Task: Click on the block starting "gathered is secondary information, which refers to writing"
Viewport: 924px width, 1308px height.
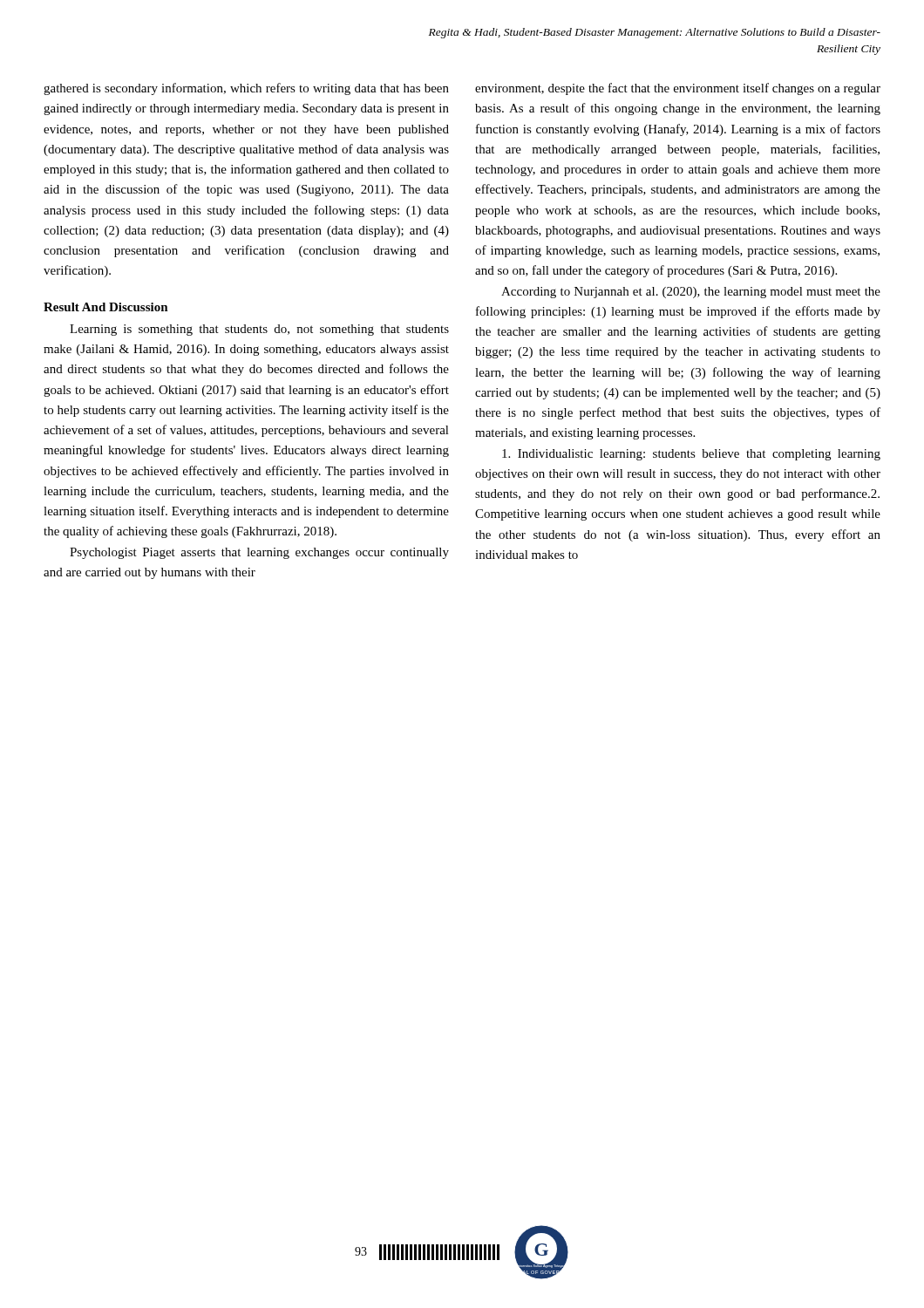Action: 246,180
